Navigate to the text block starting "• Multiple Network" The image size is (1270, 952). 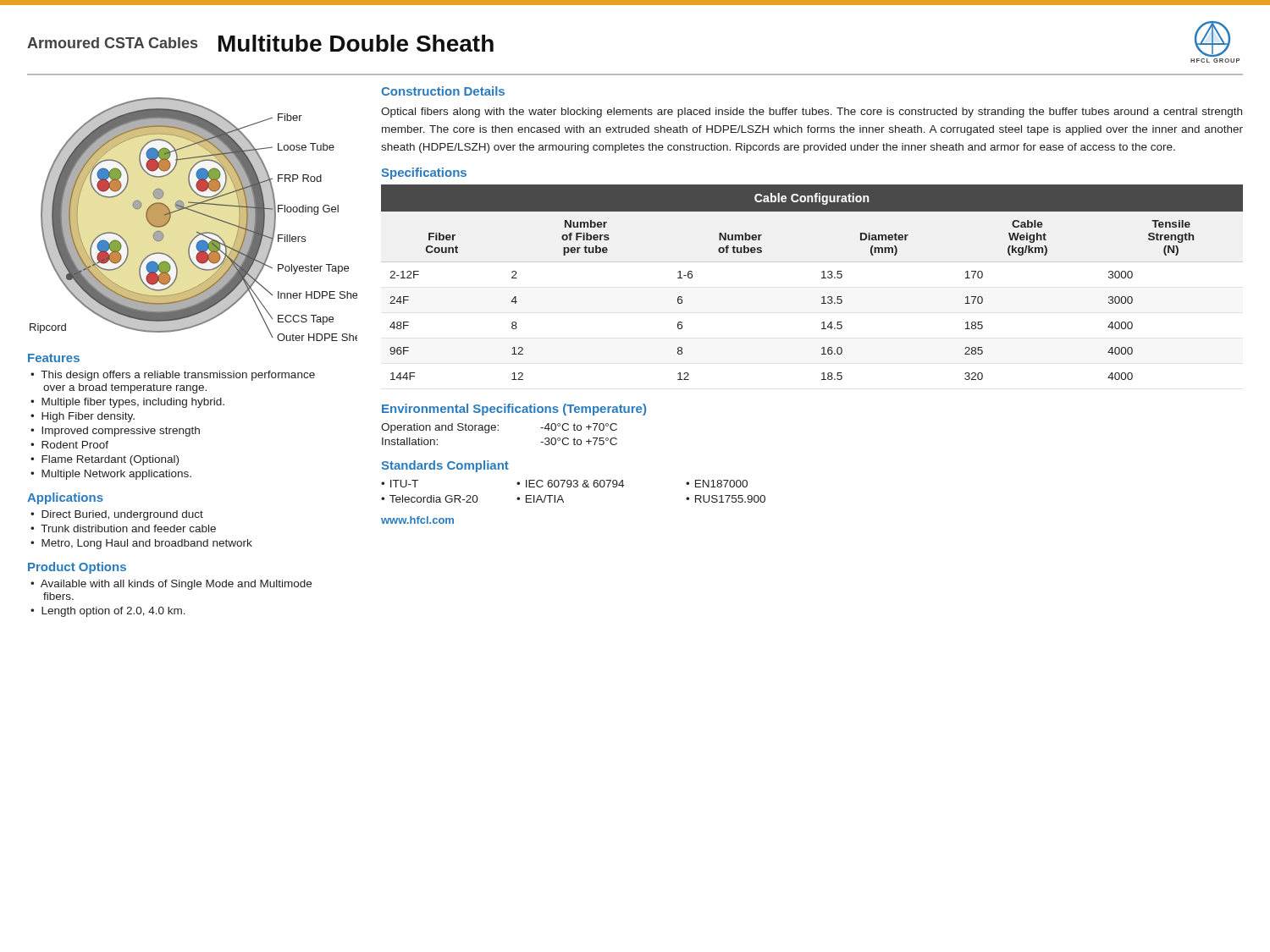click(x=111, y=473)
